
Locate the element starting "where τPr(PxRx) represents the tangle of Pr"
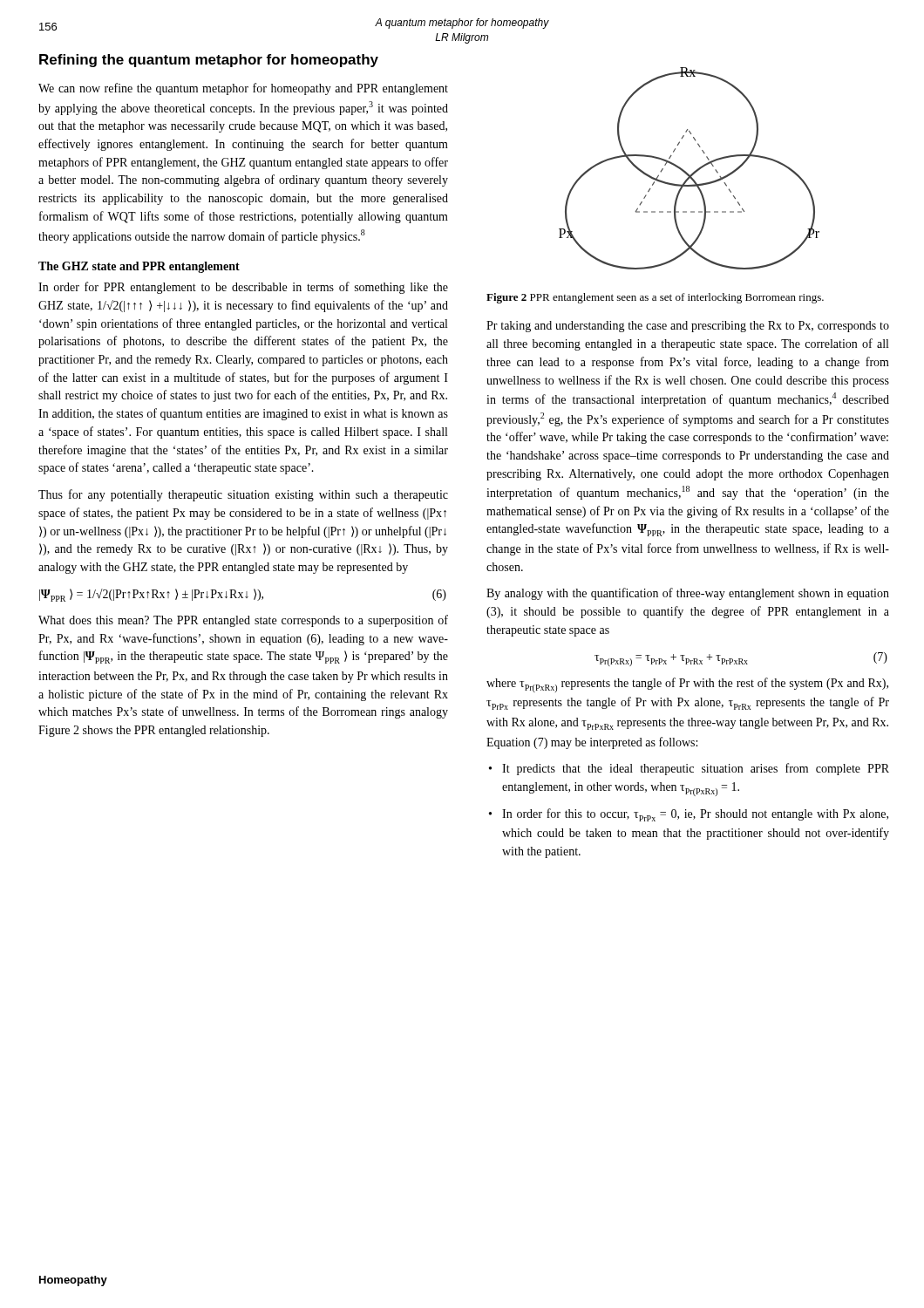pyautogui.click(x=688, y=713)
